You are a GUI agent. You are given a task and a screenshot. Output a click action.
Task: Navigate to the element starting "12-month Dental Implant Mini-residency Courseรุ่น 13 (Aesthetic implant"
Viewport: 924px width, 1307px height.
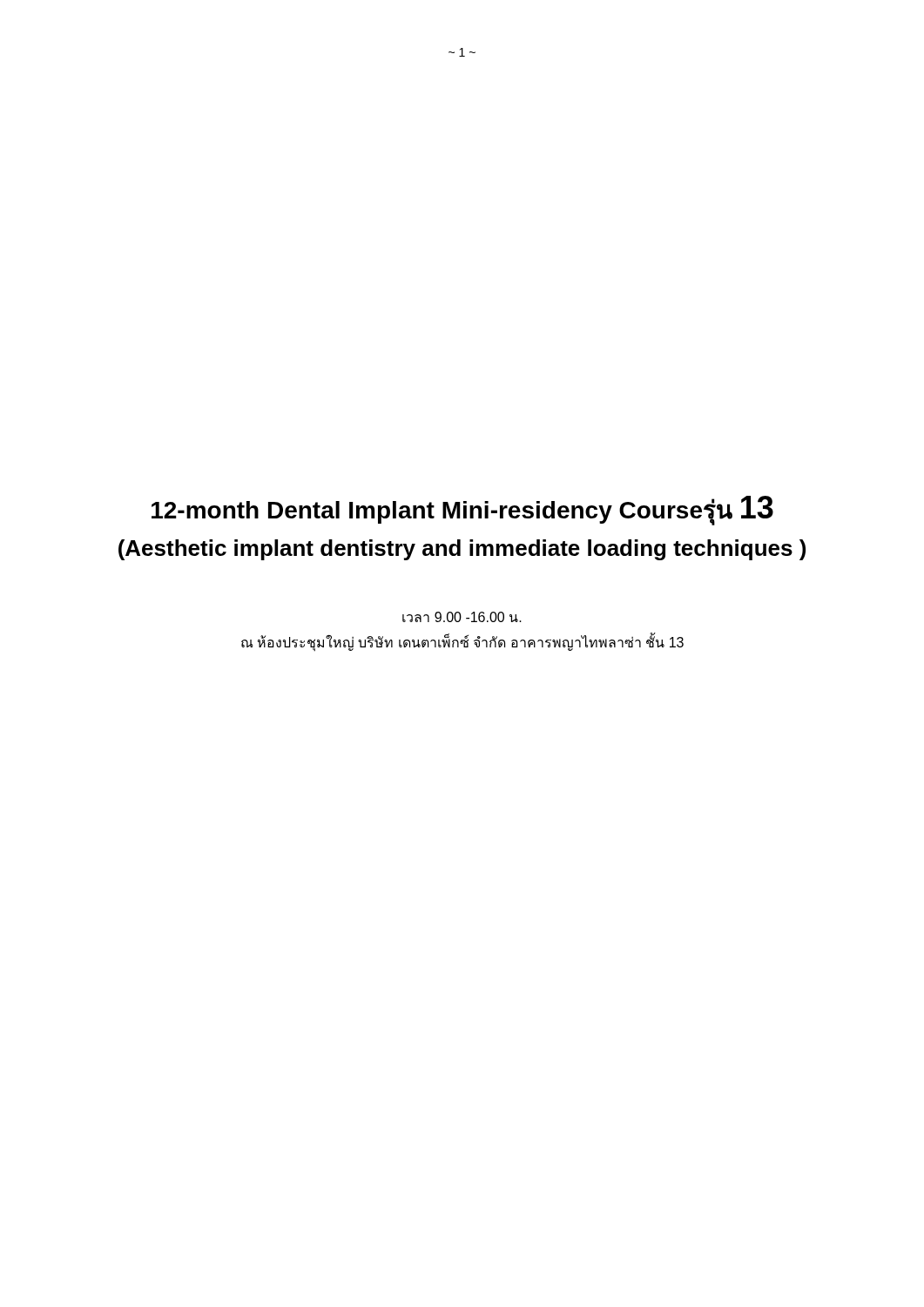462,526
